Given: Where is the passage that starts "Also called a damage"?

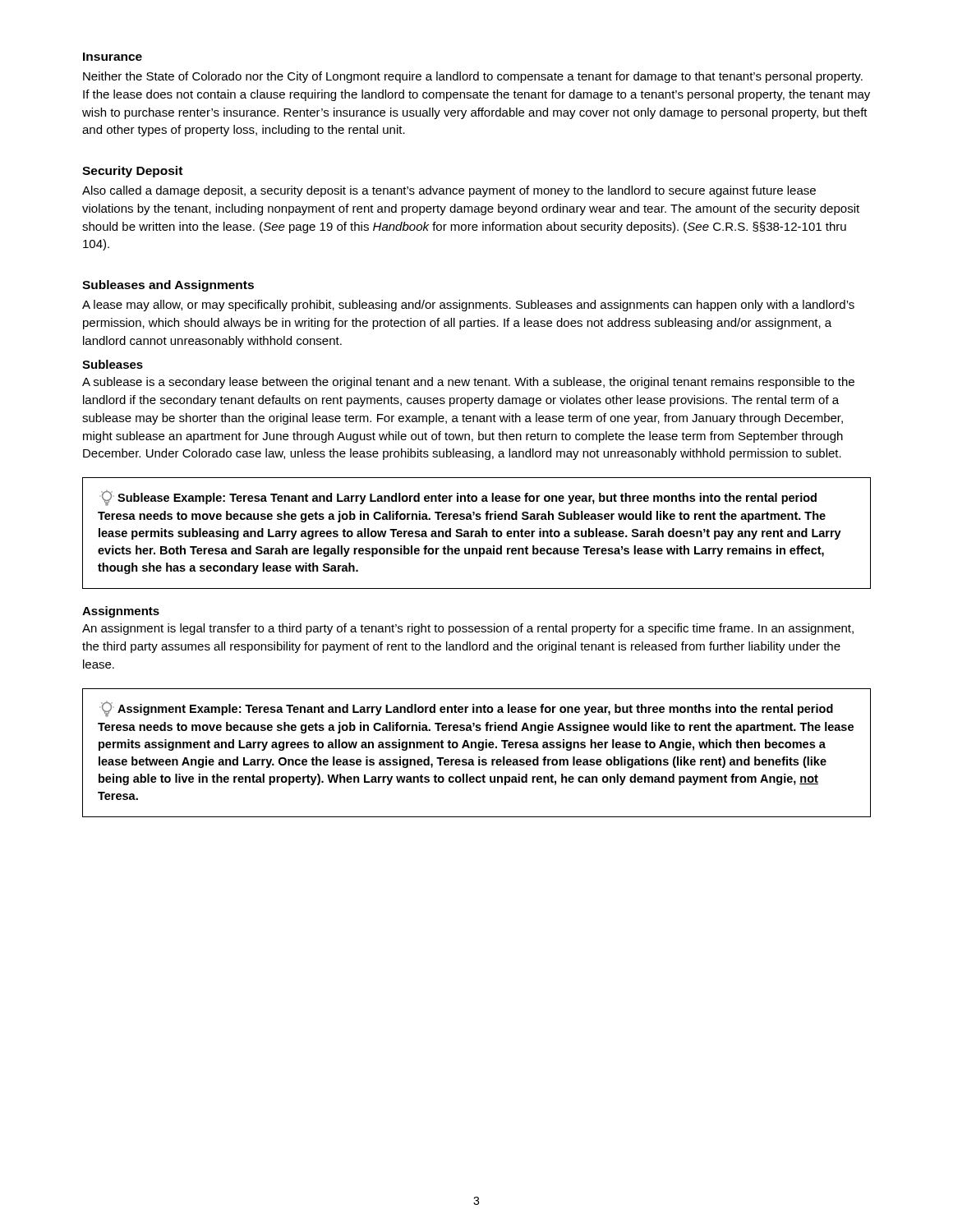Looking at the screenshot, I should coord(476,217).
